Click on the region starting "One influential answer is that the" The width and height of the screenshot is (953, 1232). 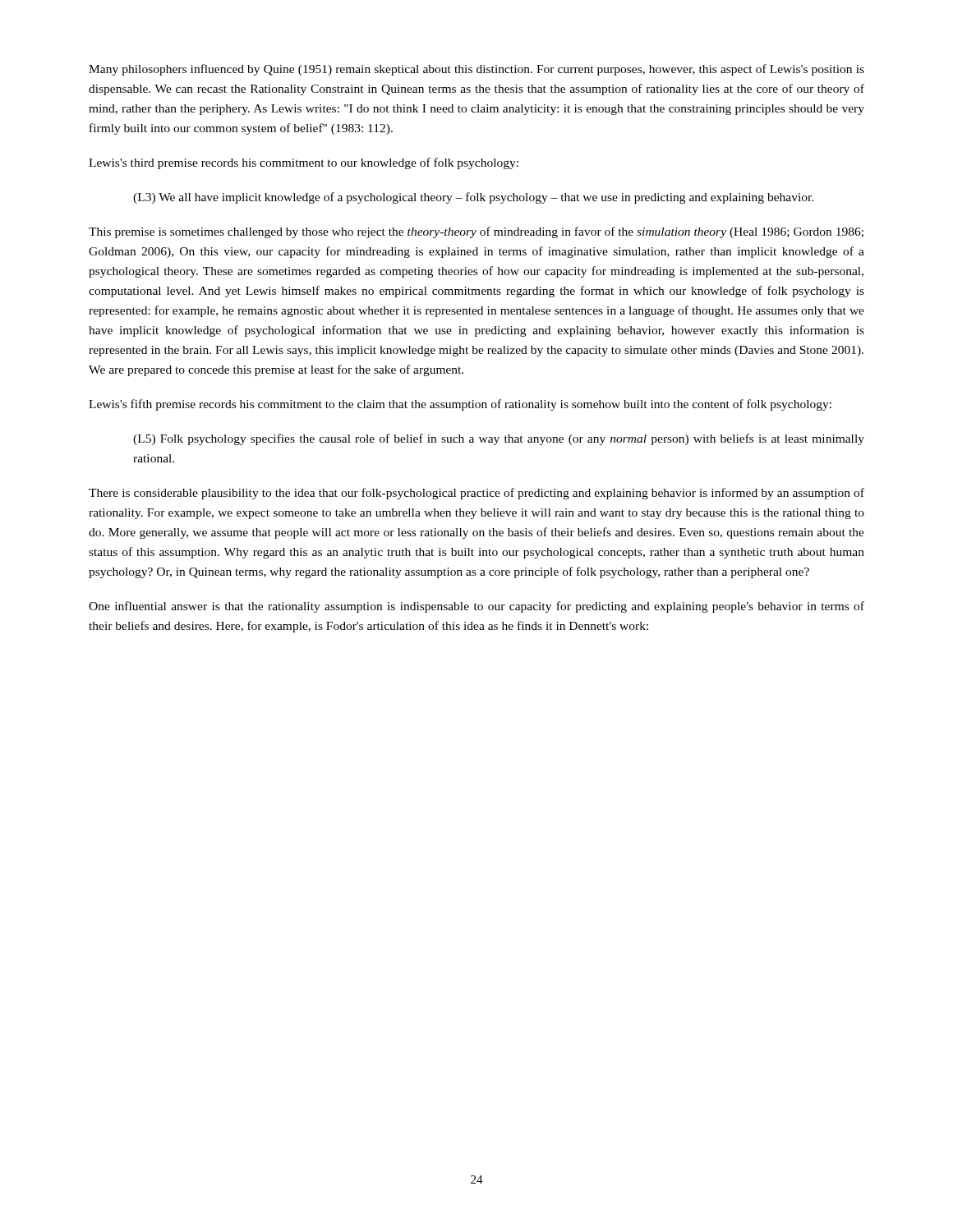(x=476, y=616)
